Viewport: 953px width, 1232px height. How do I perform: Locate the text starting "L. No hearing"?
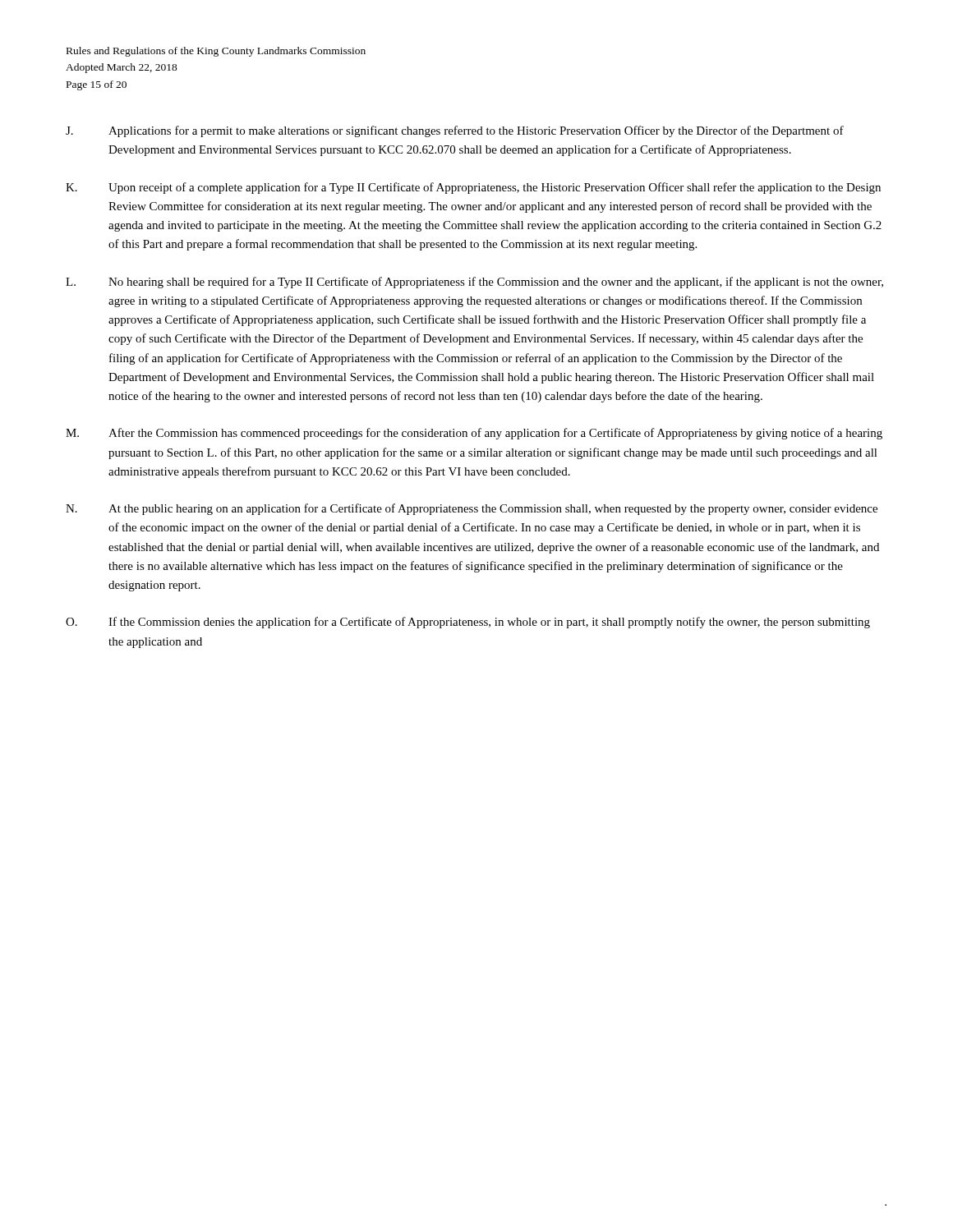(476, 339)
